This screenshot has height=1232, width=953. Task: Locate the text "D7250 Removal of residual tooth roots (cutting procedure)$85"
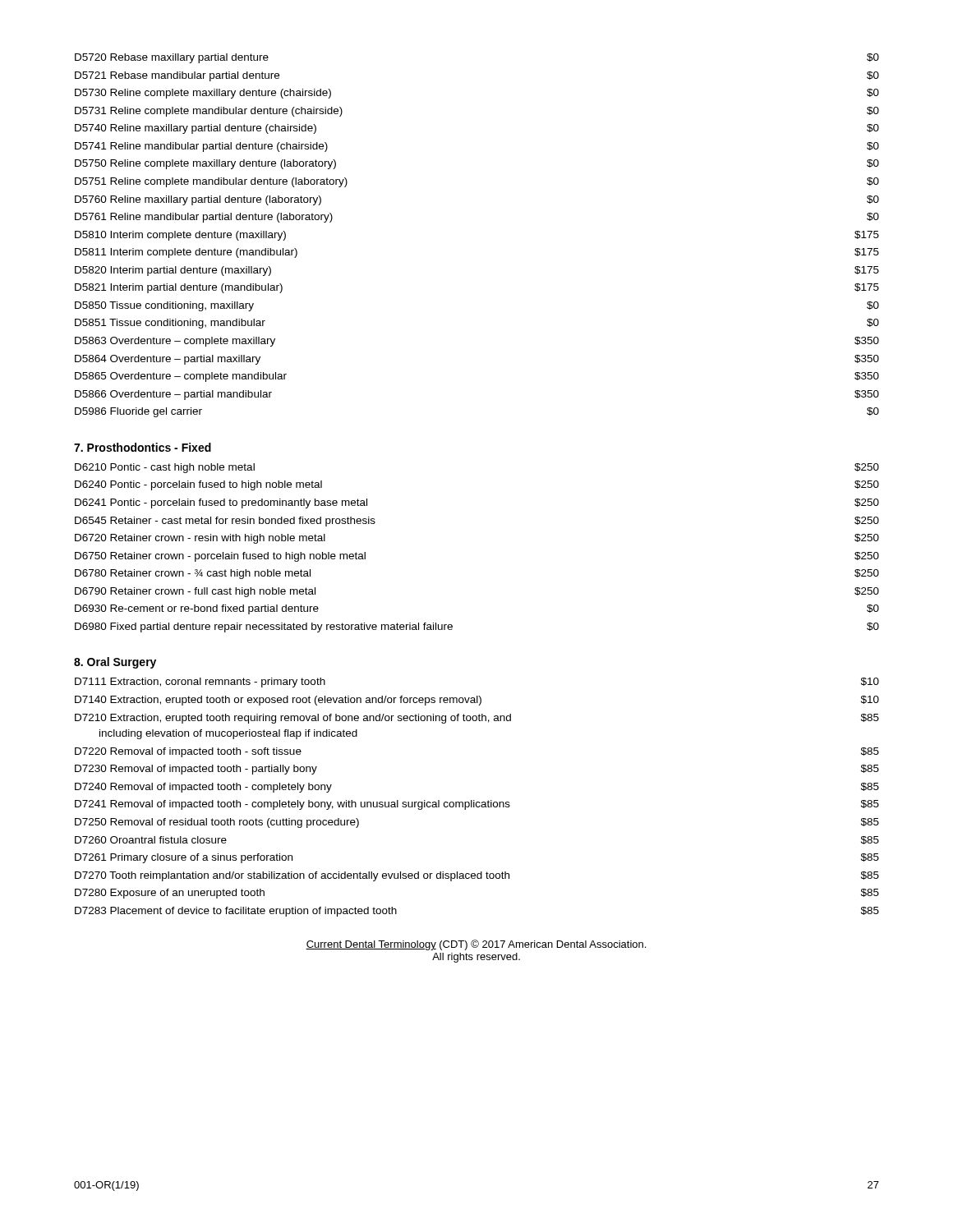point(216,824)
